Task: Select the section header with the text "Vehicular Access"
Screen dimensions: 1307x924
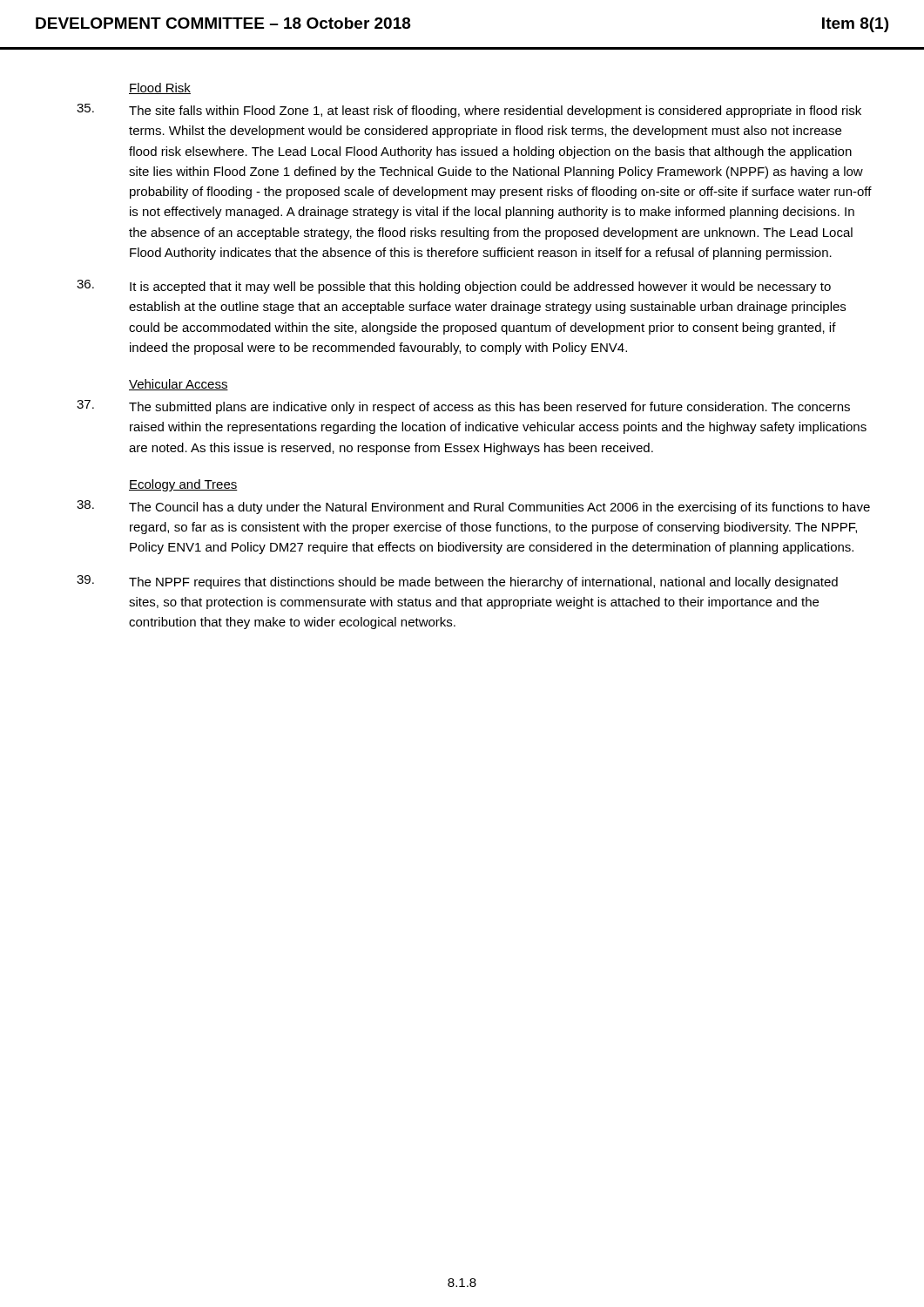Action: click(x=178, y=384)
